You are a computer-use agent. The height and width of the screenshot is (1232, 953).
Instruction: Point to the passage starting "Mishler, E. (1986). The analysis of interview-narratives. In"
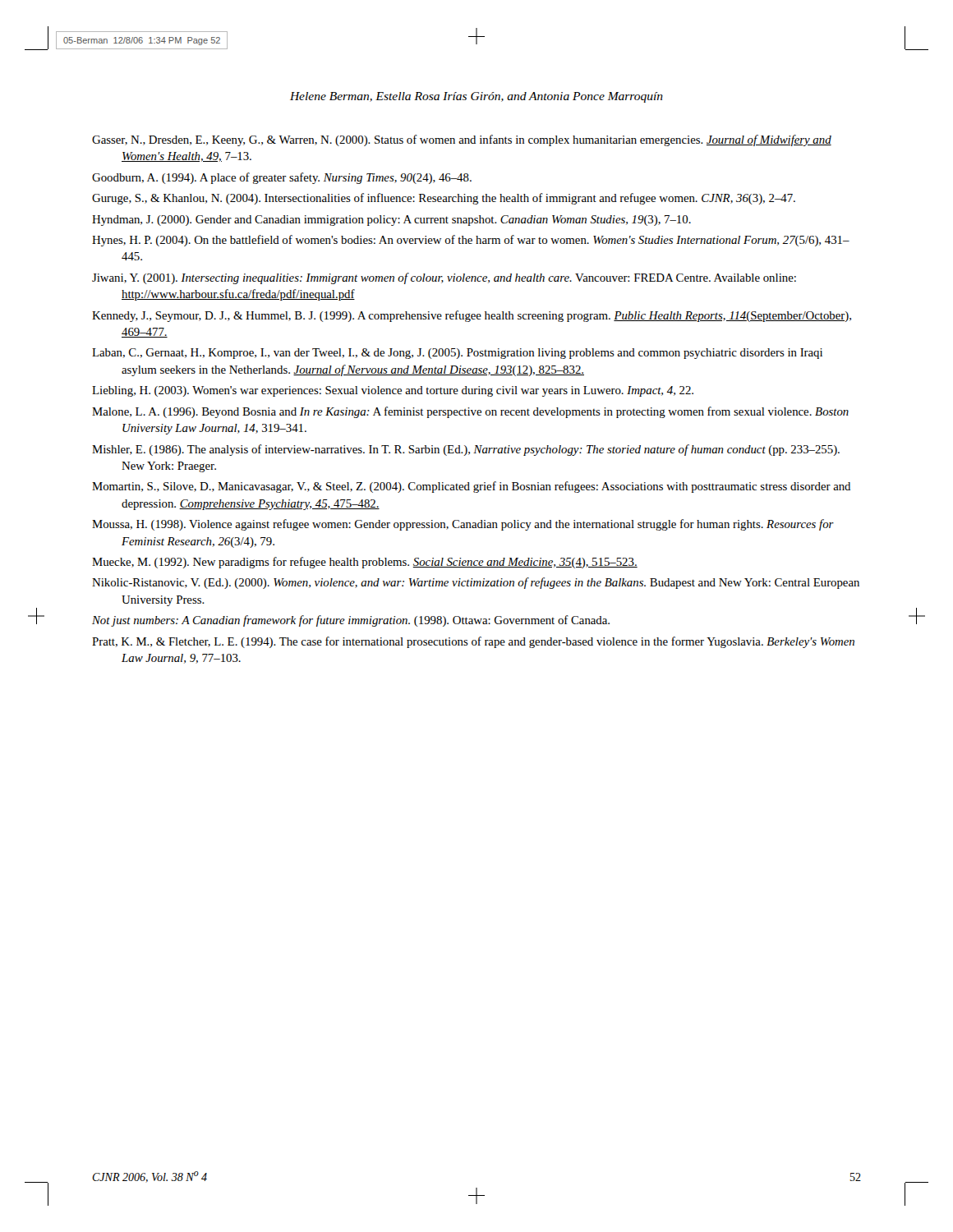466,457
